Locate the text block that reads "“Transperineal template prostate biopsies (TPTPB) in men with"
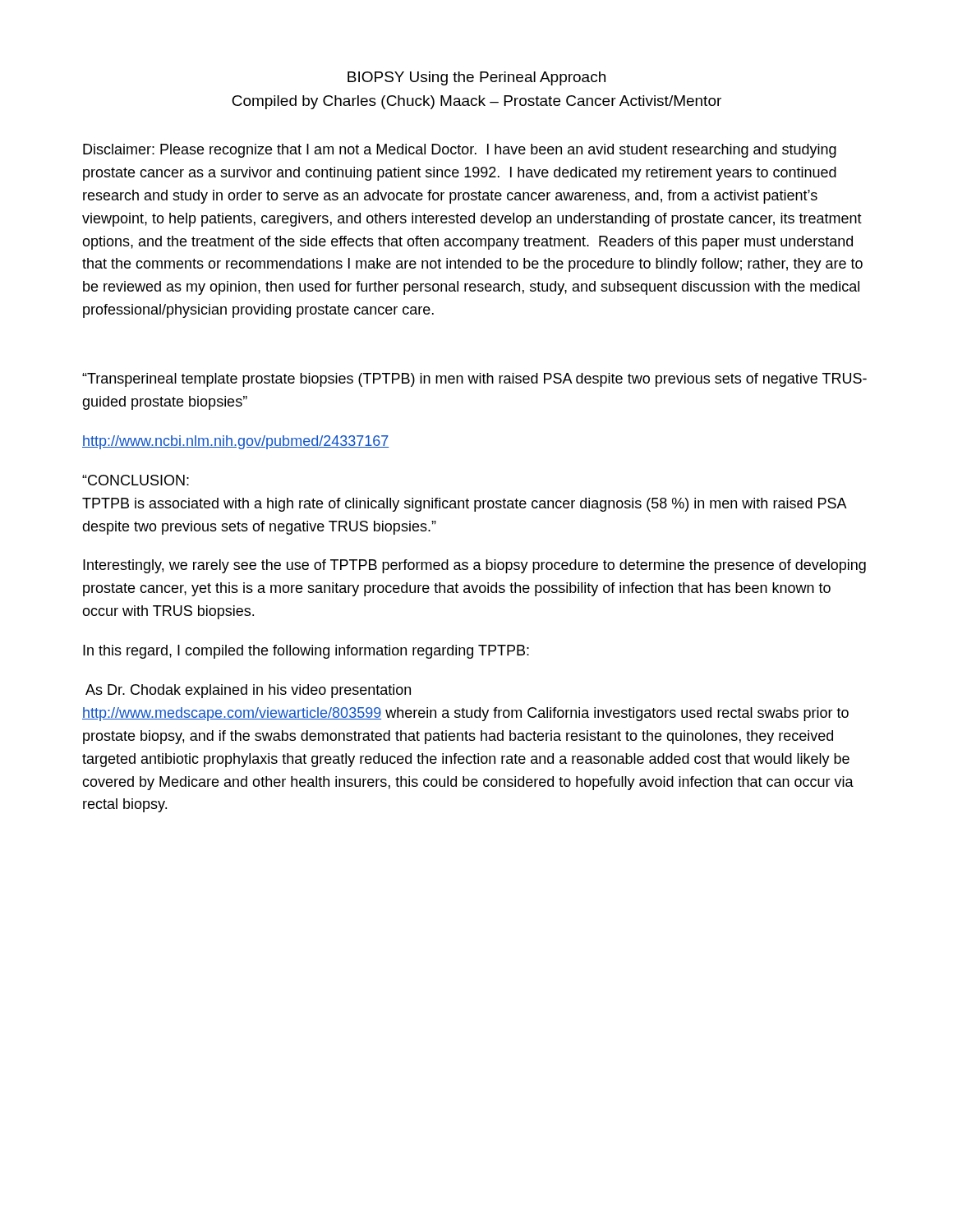The height and width of the screenshot is (1232, 953). coord(475,390)
